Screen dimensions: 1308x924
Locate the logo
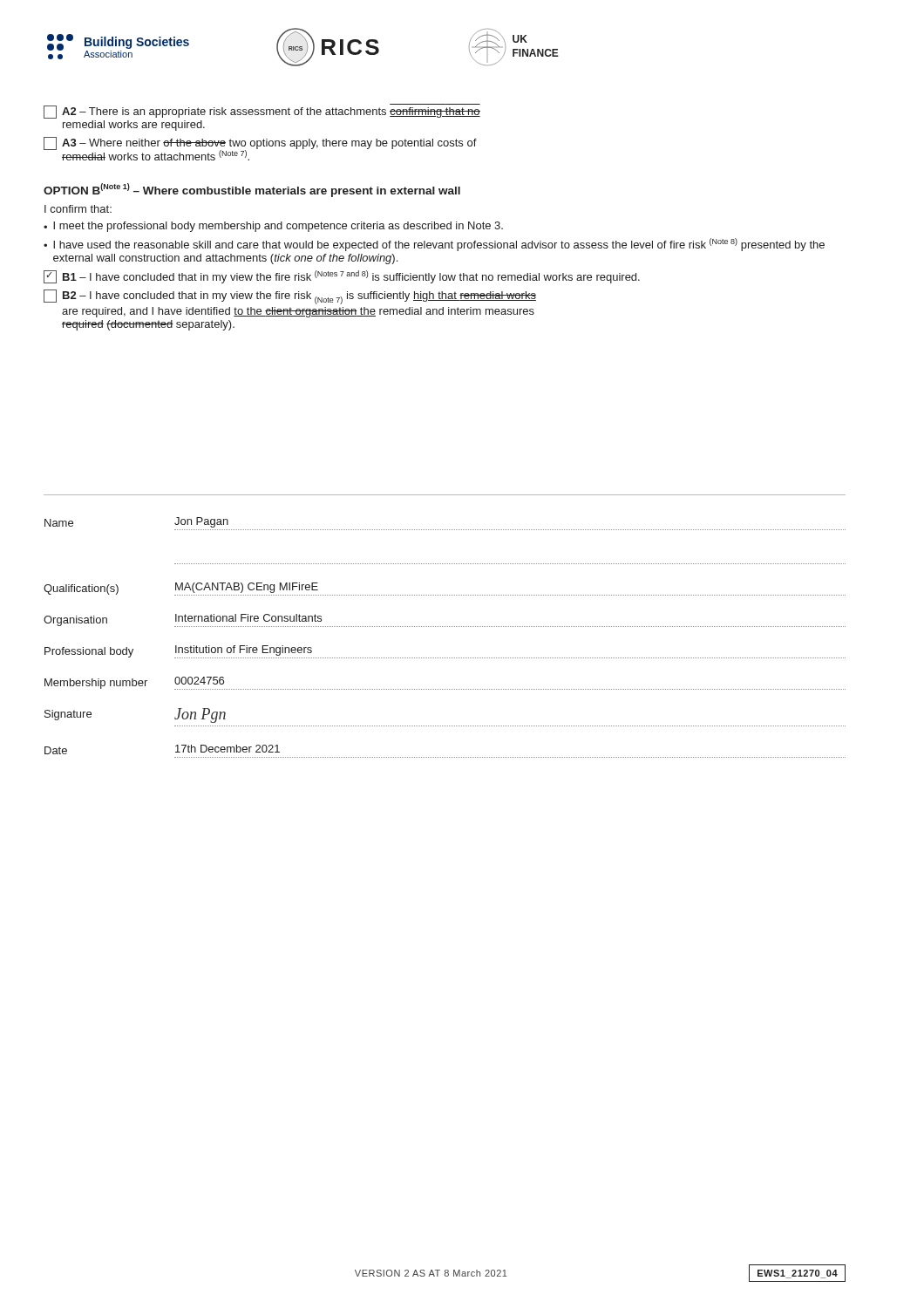(462, 47)
